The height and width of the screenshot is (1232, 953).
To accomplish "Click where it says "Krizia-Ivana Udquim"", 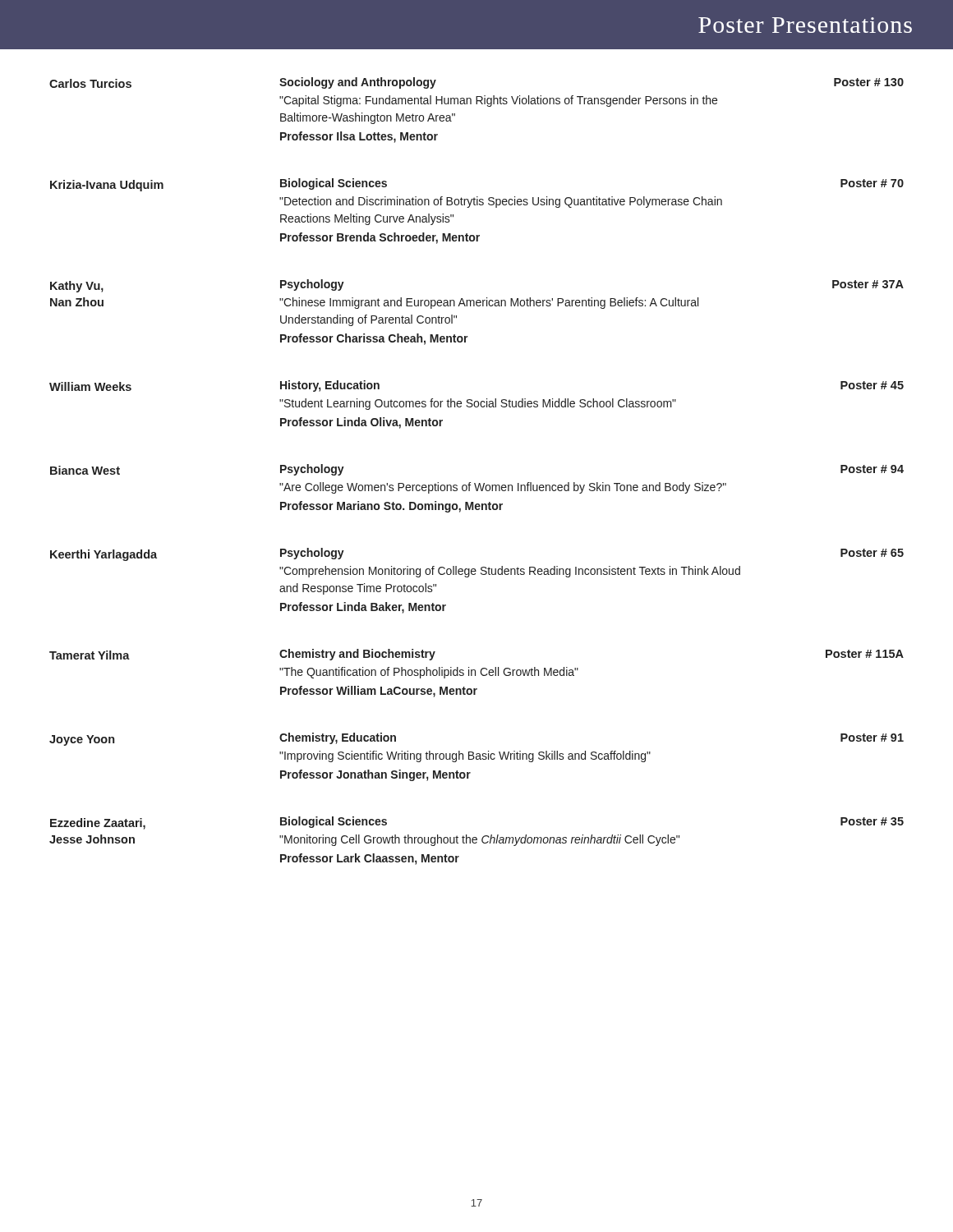I will [x=107, y=185].
